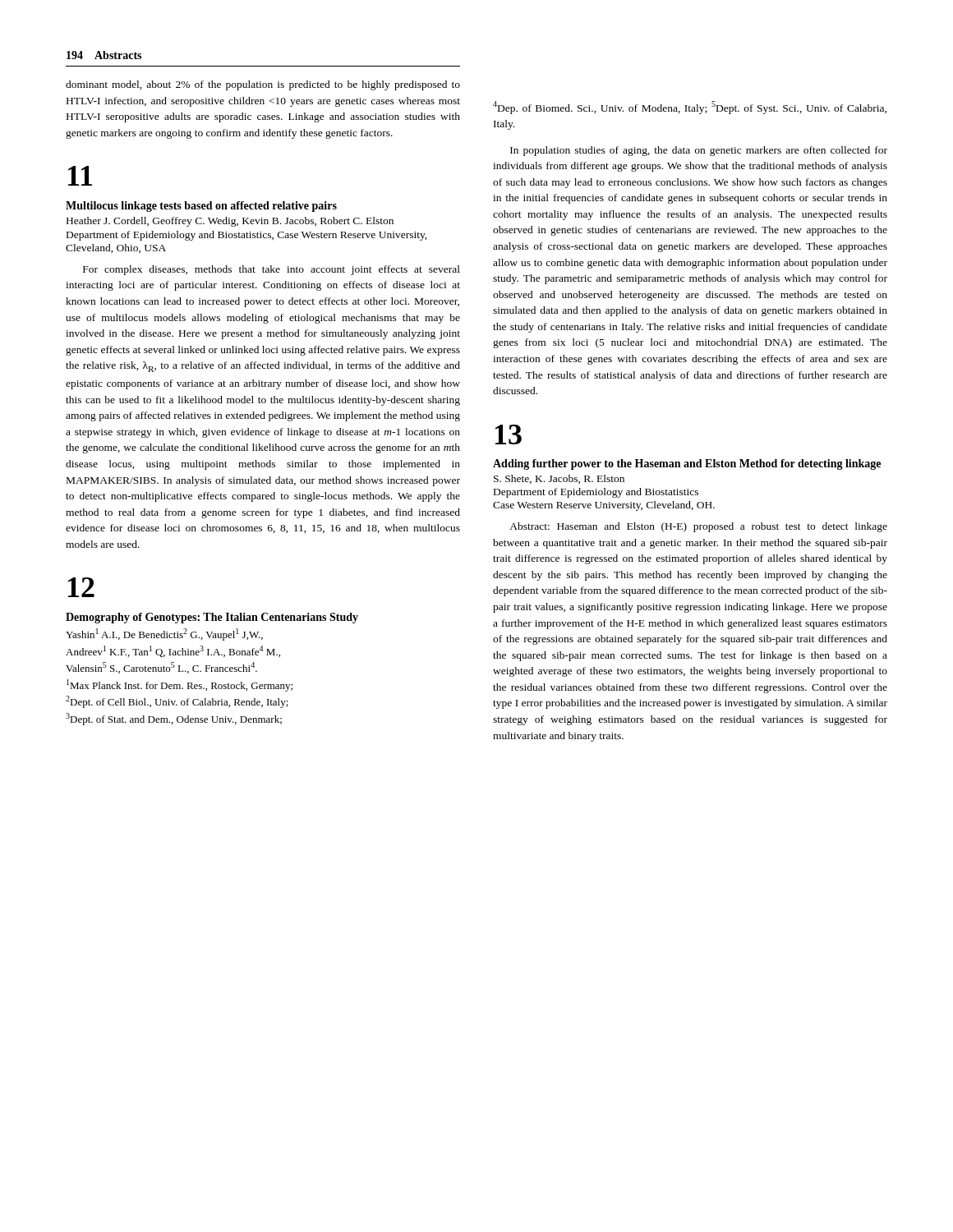Image resolution: width=953 pixels, height=1232 pixels.
Task: Select the text starting "Heather J. Cordell, Geoffrey C. Wedig, Kevin B."
Action: pyautogui.click(x=230, y=220)
